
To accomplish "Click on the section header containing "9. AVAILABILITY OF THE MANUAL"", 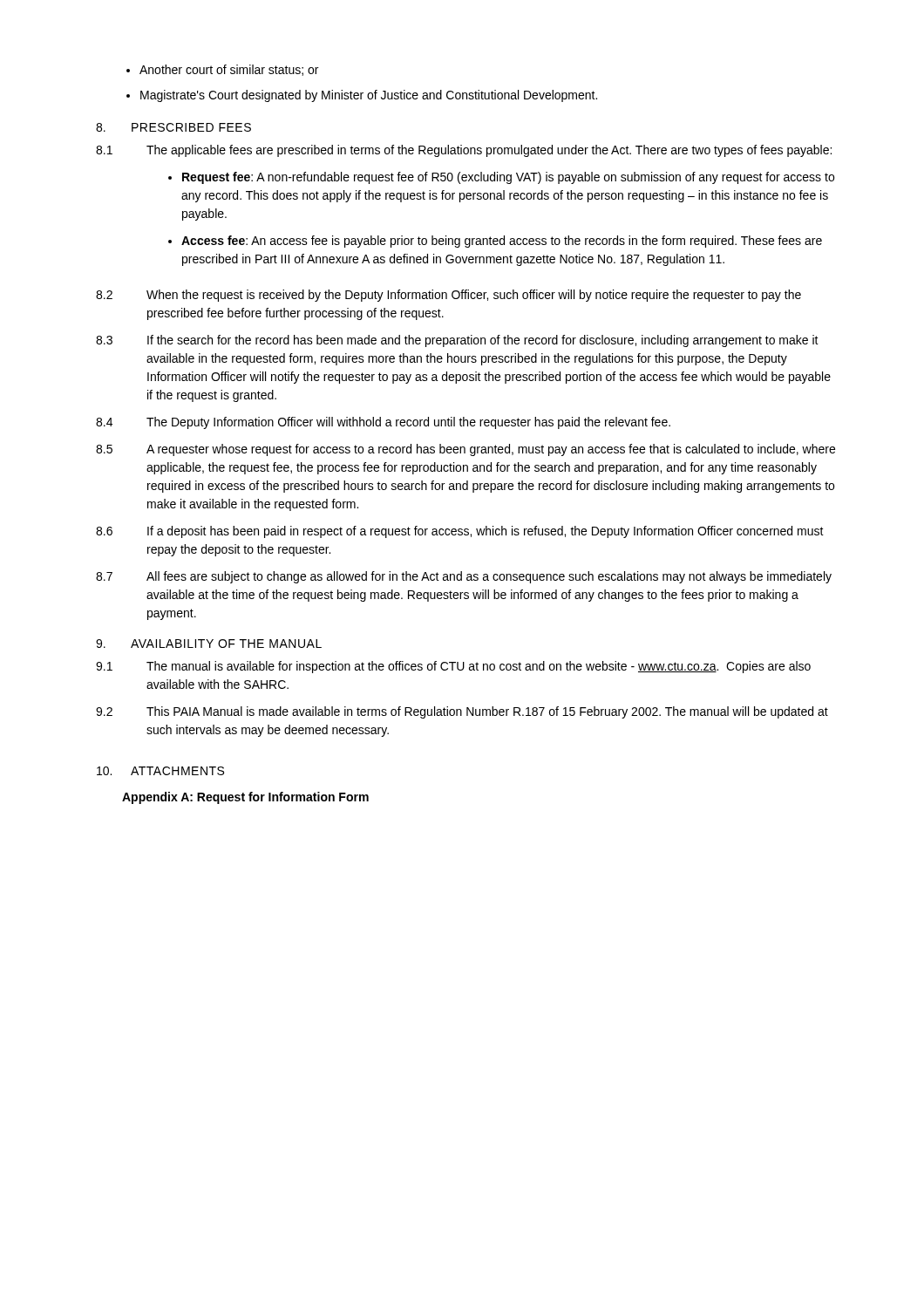I will (x=209, y=644).
